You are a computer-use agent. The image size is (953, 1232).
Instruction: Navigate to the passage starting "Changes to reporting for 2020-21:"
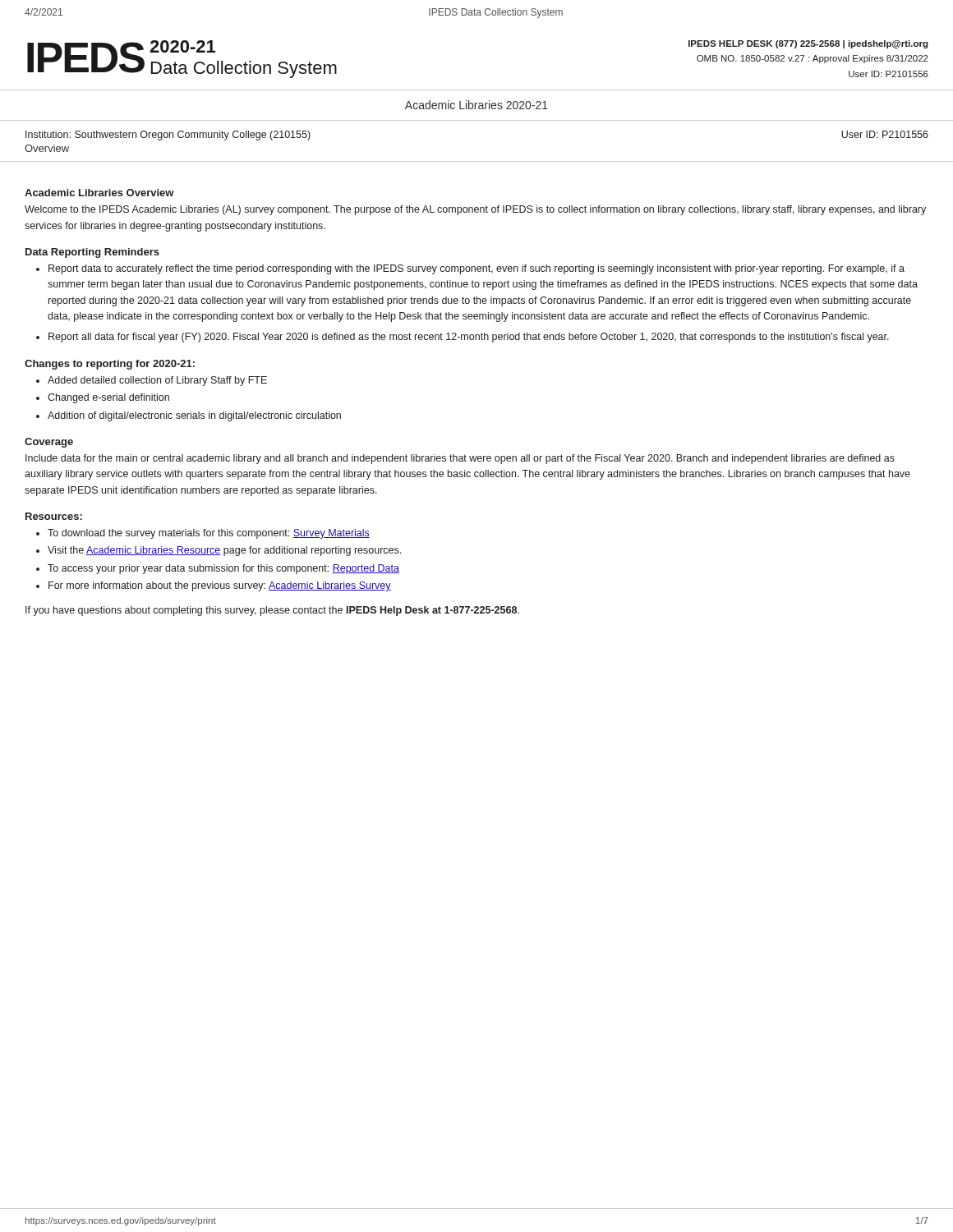tap(110, 363)
